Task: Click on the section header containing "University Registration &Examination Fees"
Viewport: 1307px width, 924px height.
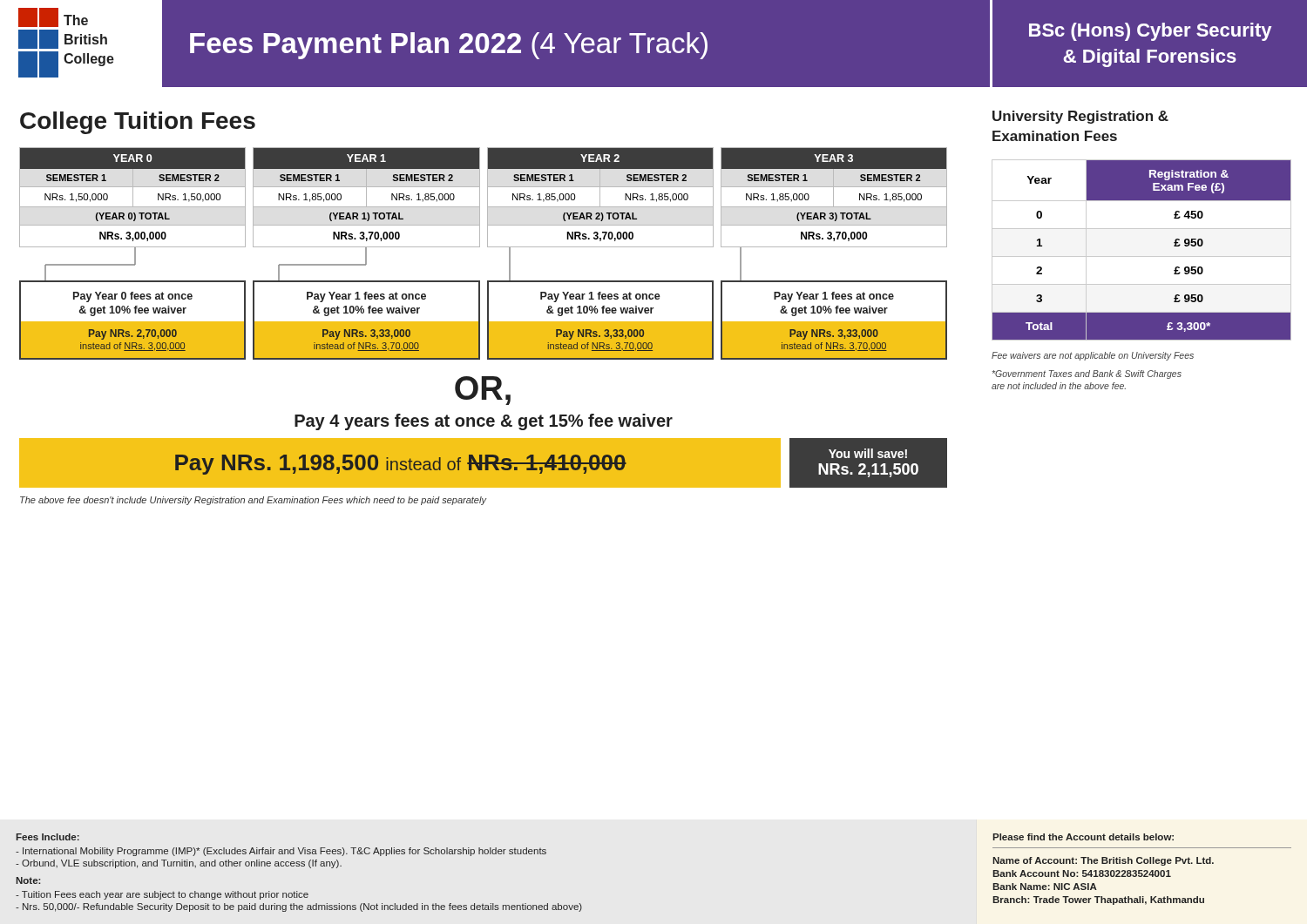Action: tap(1080, 126)
